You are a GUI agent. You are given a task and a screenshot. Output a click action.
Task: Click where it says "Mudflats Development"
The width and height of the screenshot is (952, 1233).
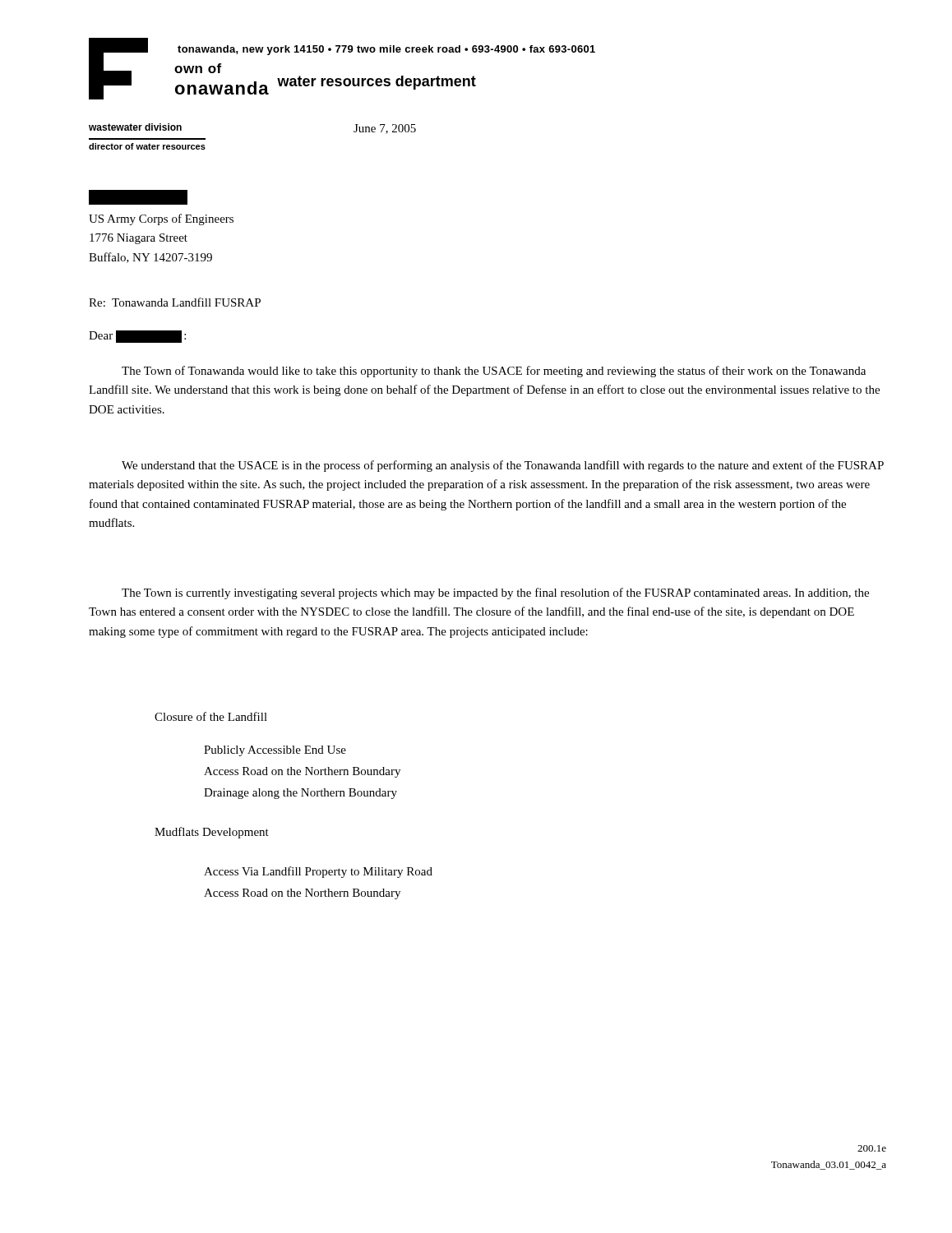point(212,832)
